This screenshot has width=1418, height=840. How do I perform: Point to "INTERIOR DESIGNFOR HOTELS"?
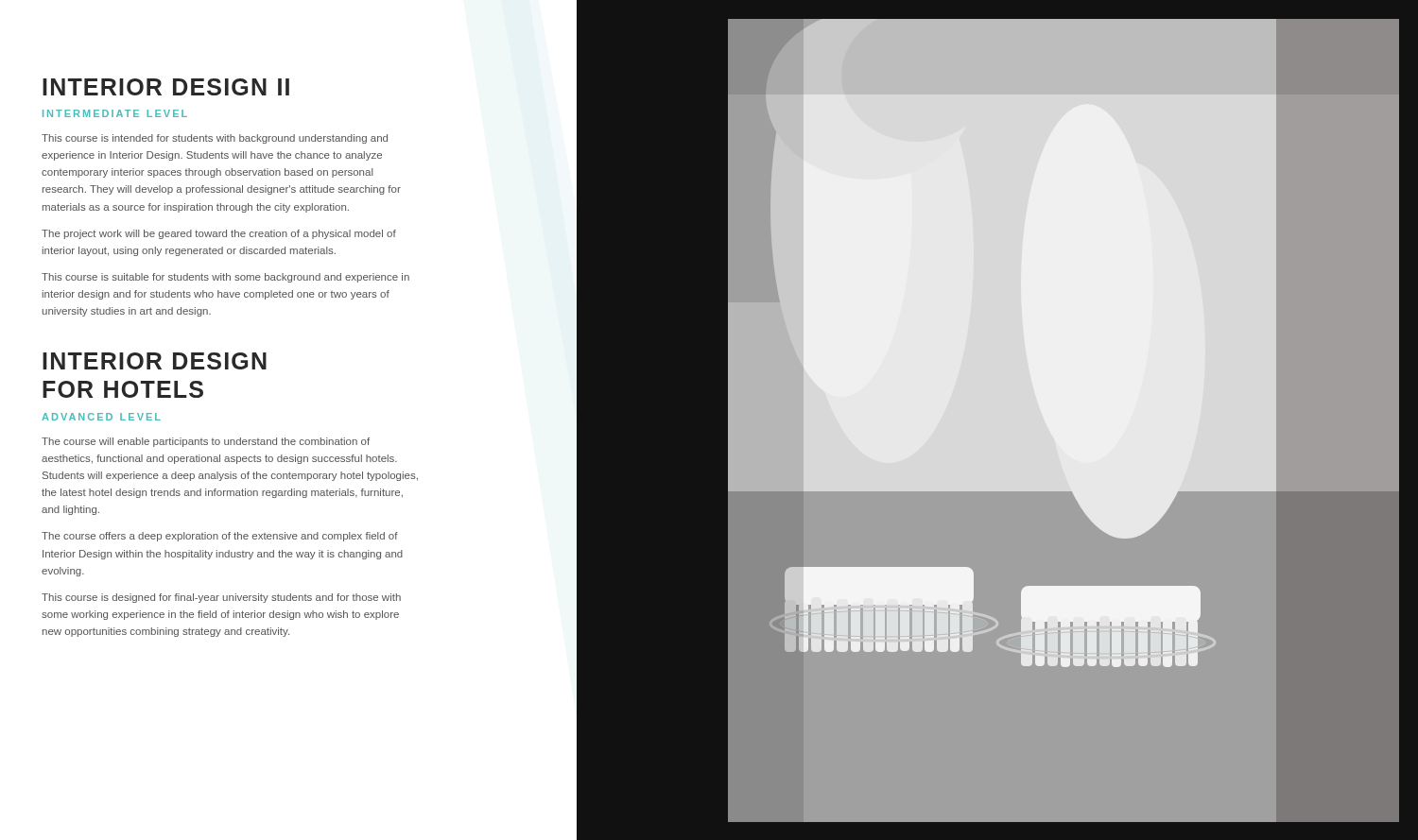point(155,375)
